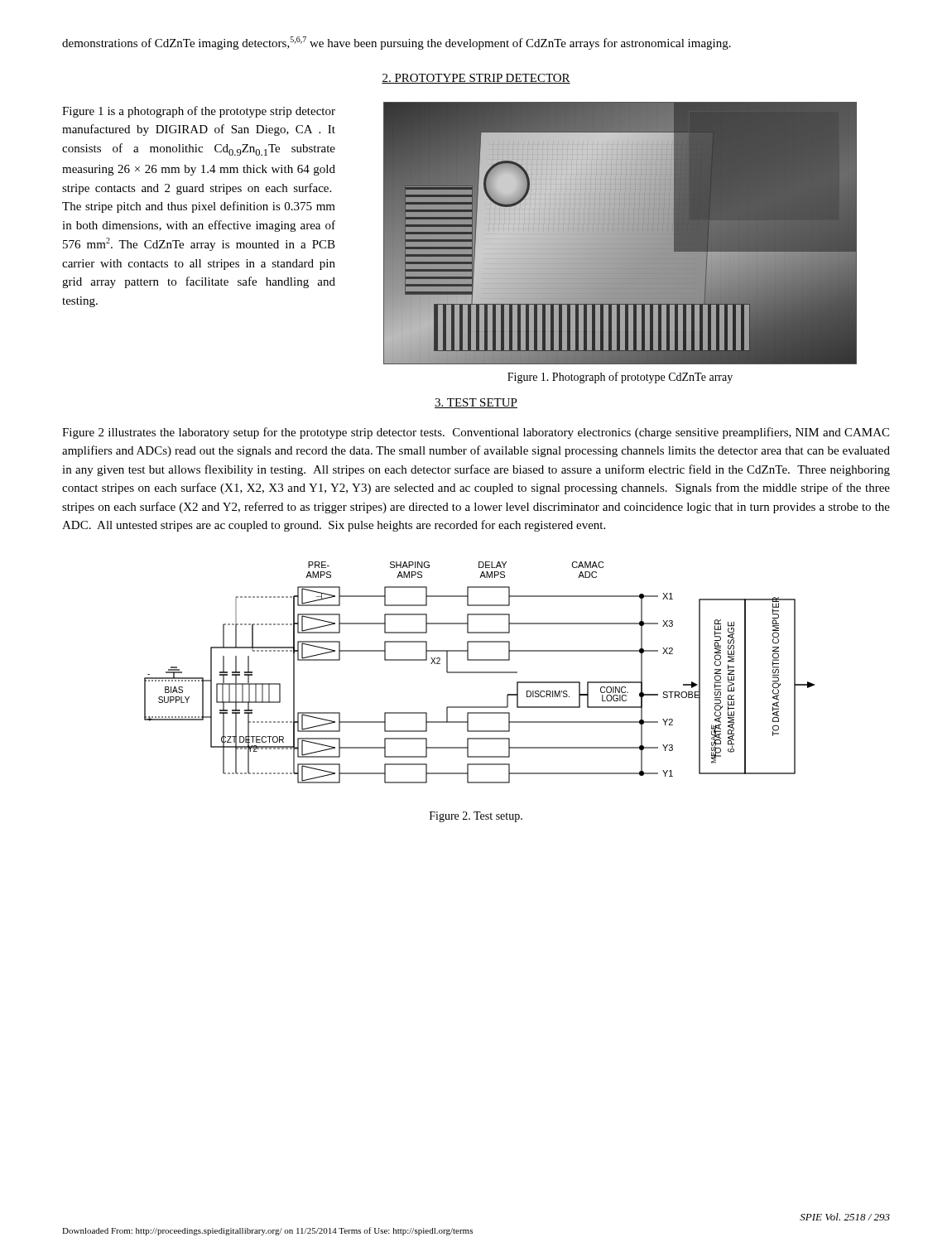Select the photo
Viewport: 952px width, 1242px height.
pos(620,233)
